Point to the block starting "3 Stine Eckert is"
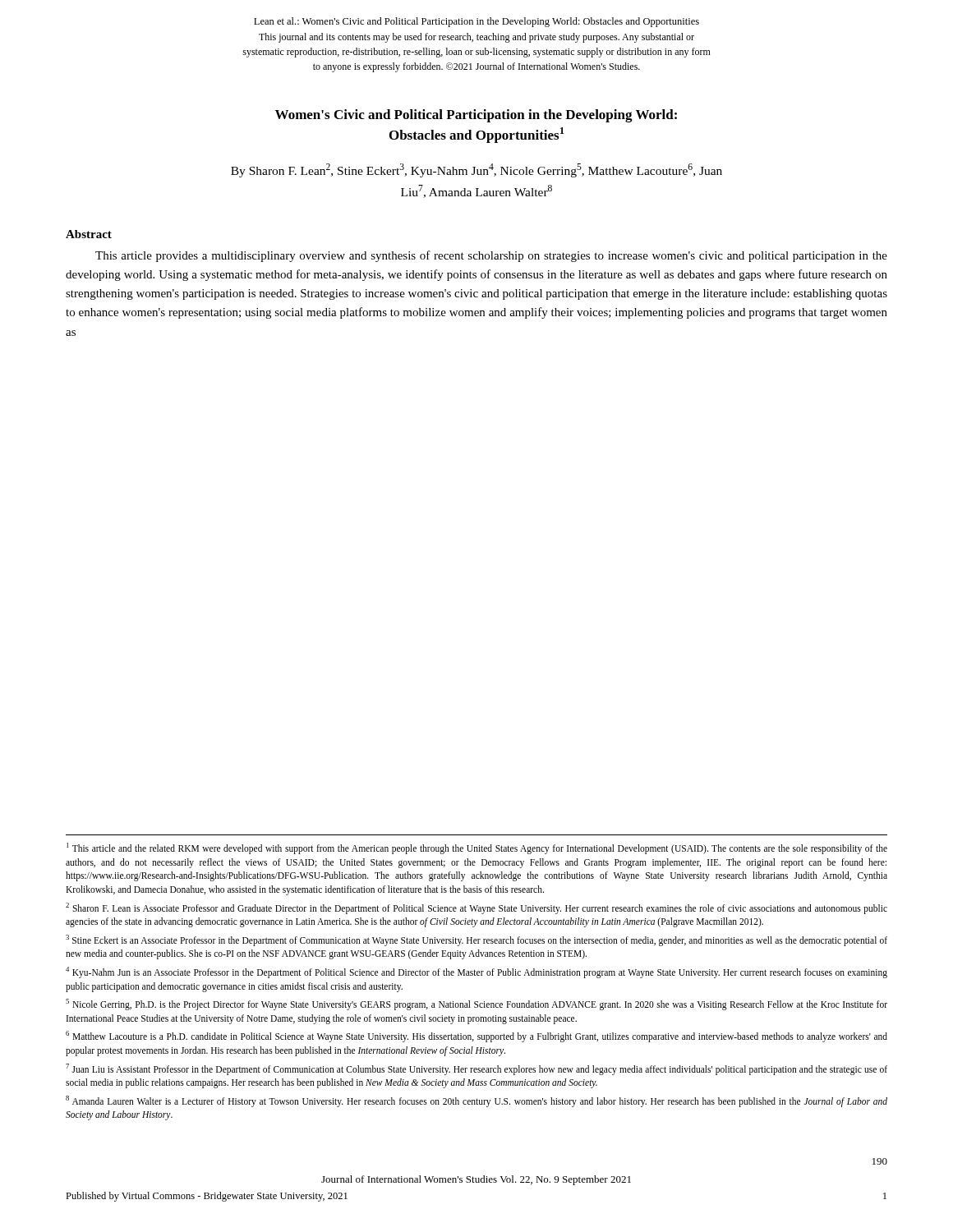 coord(476,946)
